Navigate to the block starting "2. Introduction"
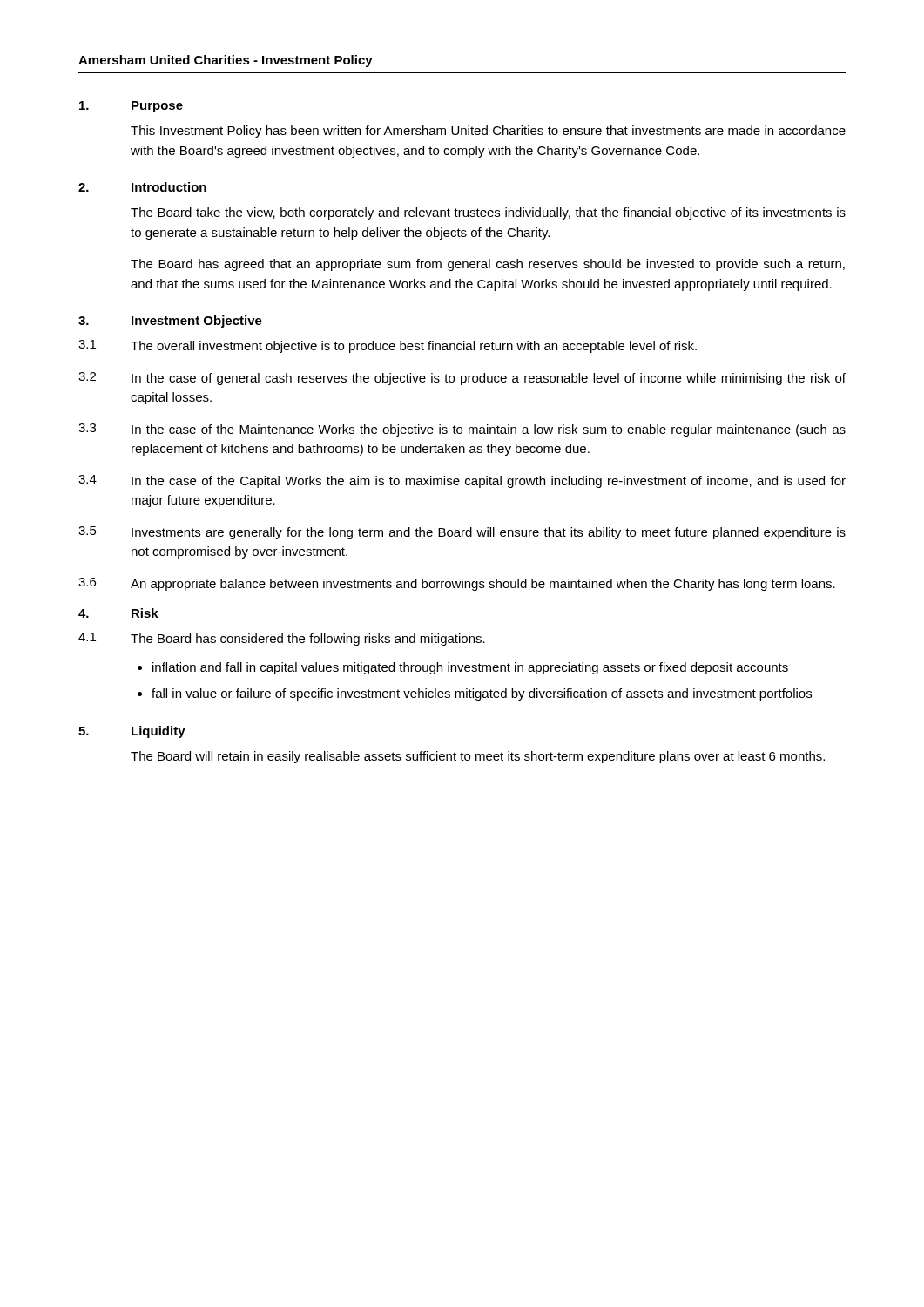The width and height of the screenshot is (924, 1307). pyautogui.click(x=142, y=187)
